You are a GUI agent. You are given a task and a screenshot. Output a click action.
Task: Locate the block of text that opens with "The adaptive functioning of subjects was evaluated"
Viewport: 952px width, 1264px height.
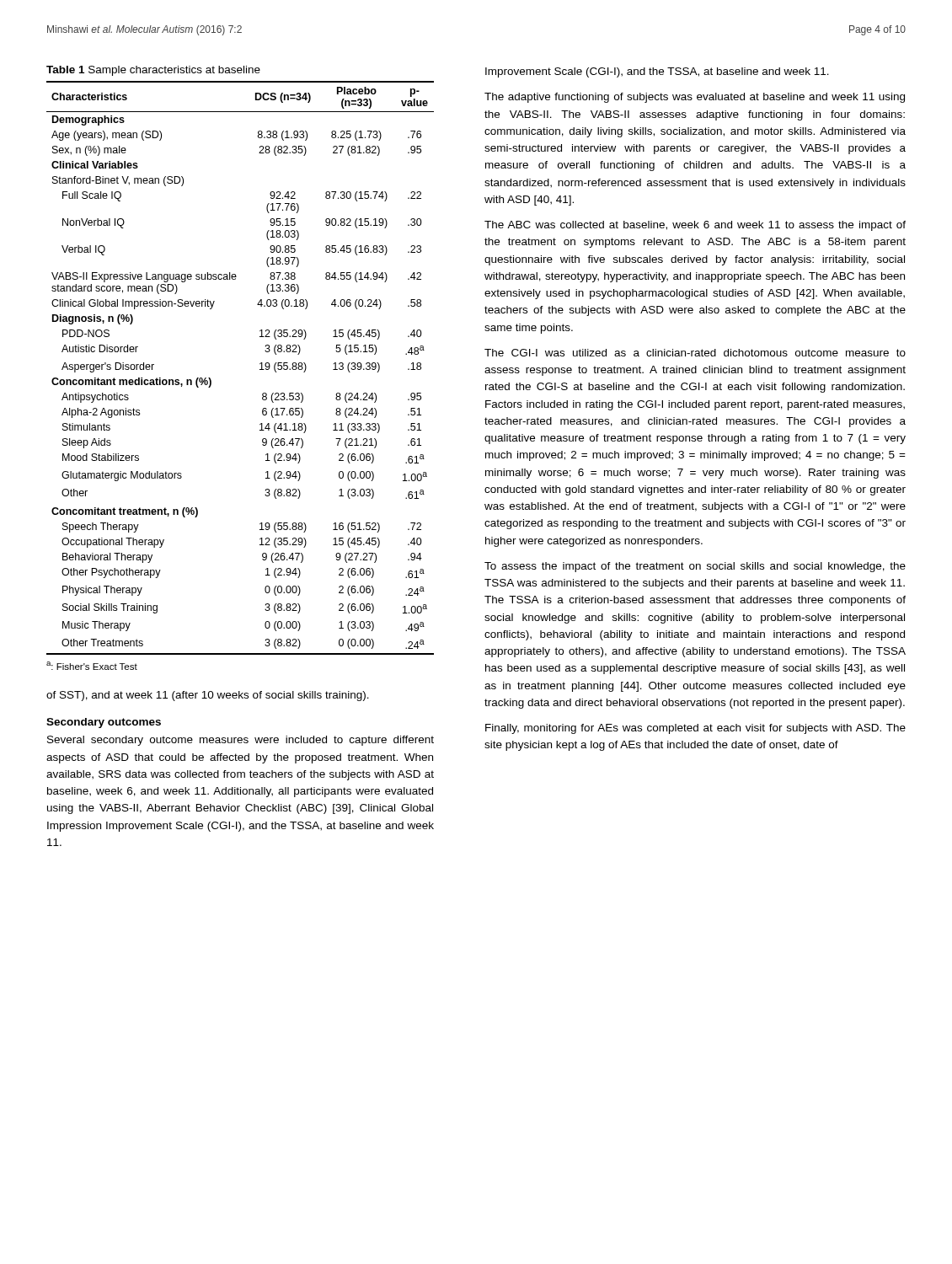(695, 148)
